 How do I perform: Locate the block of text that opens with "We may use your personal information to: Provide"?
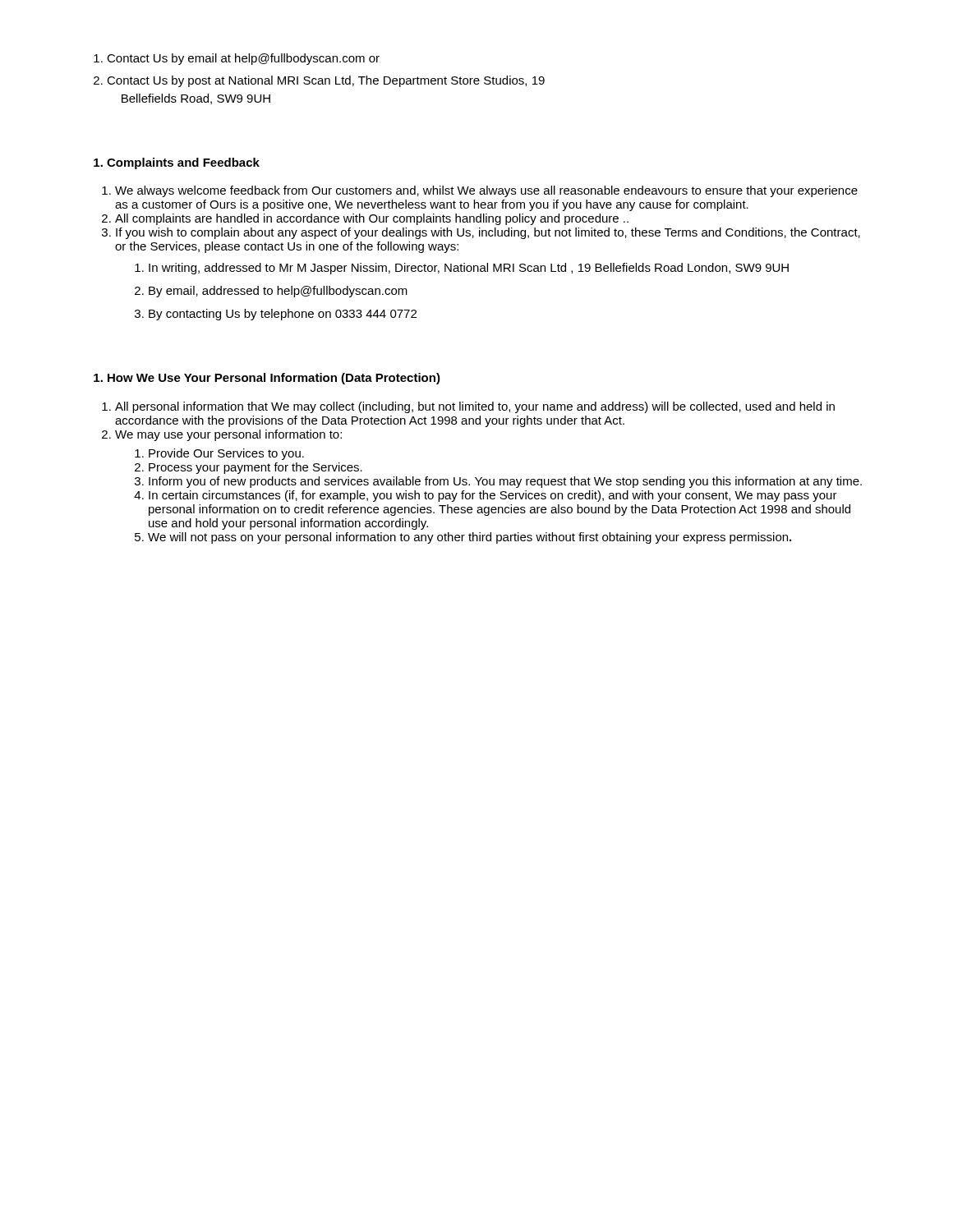coord(493,485)
